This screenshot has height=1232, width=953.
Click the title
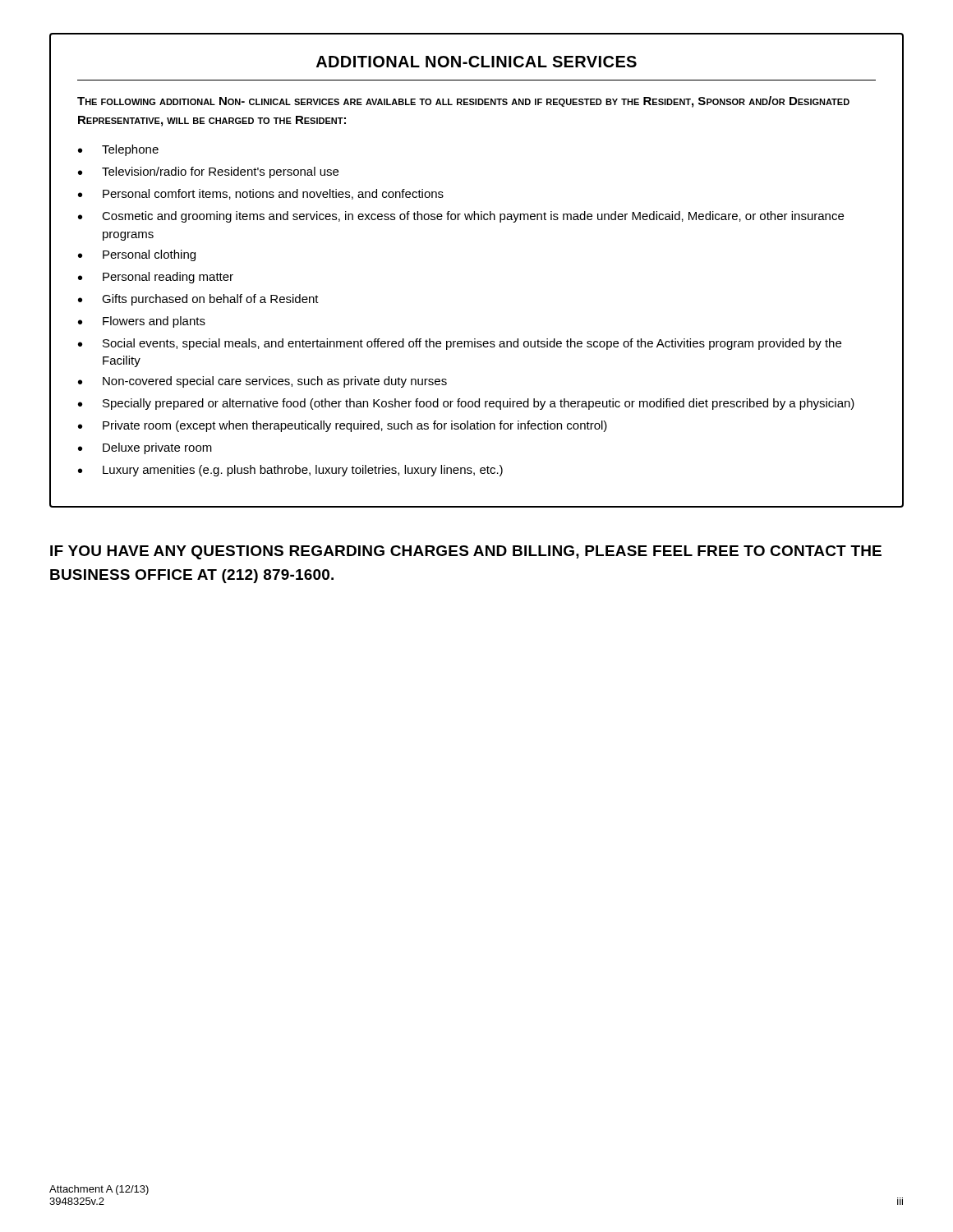tap(476, 62)
